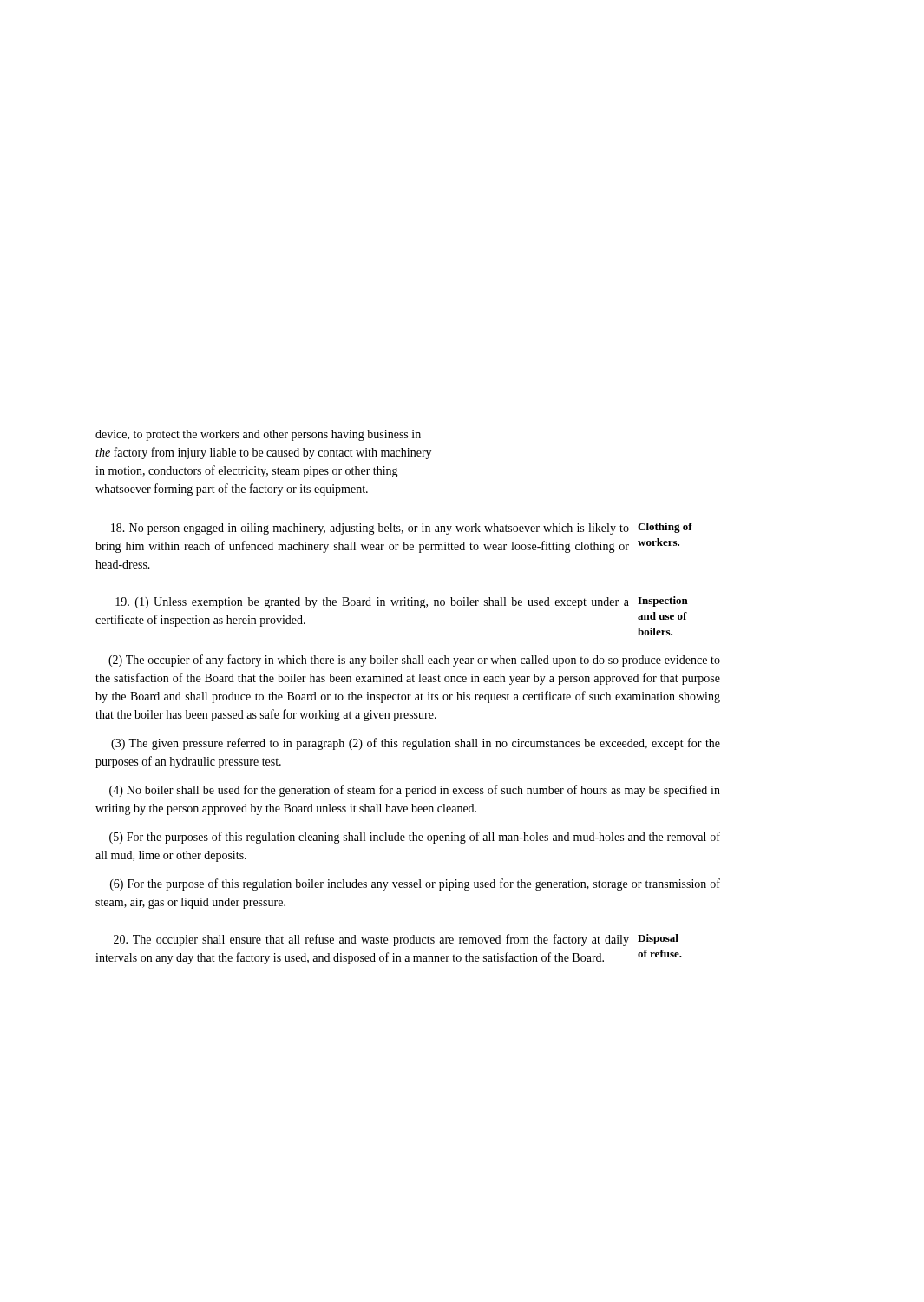Find the passage starting "(1) Unless exemption be"

(x=408, y=616)
